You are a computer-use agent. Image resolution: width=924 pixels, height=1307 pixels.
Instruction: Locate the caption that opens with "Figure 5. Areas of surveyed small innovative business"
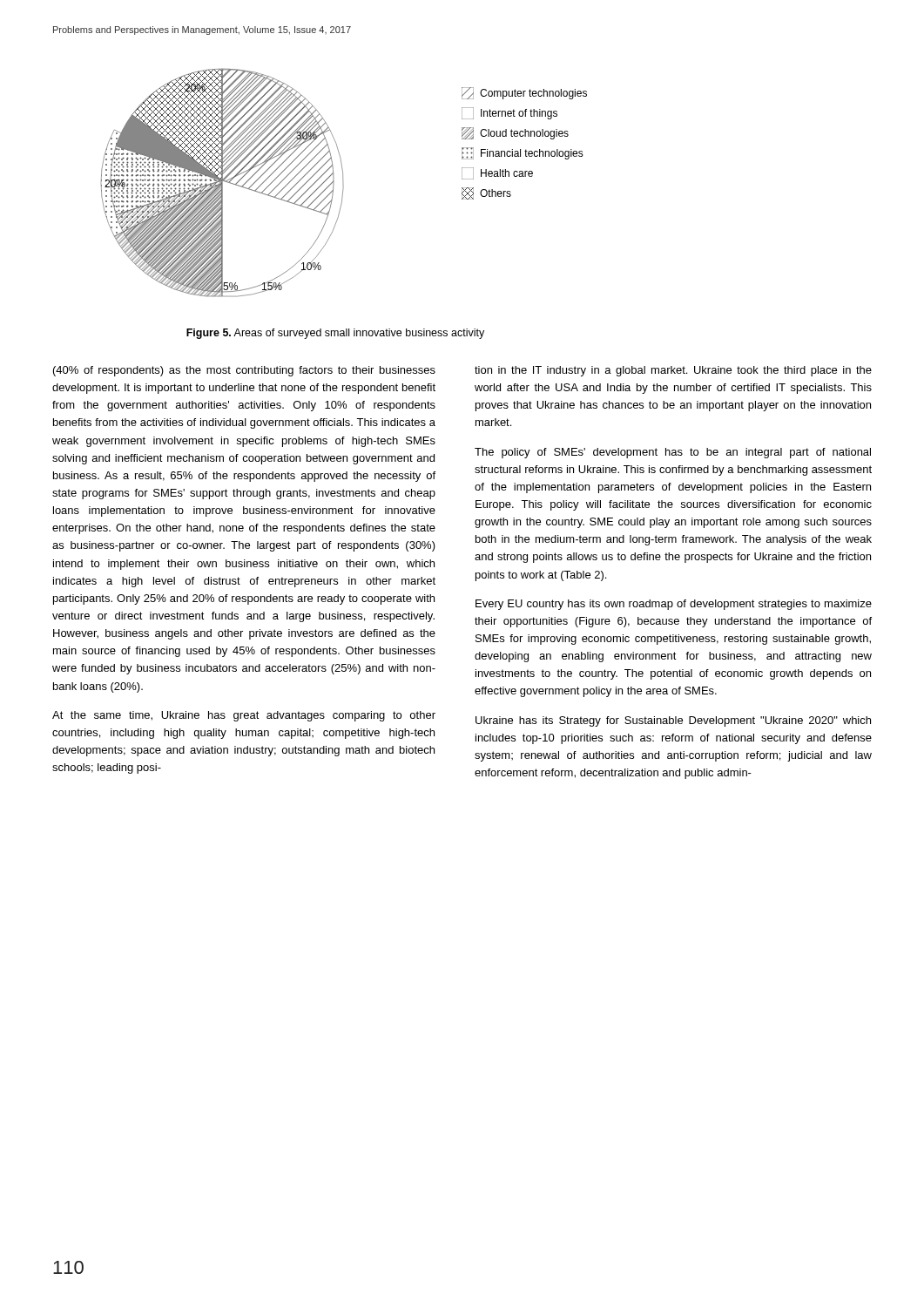(x=335, y=333)
